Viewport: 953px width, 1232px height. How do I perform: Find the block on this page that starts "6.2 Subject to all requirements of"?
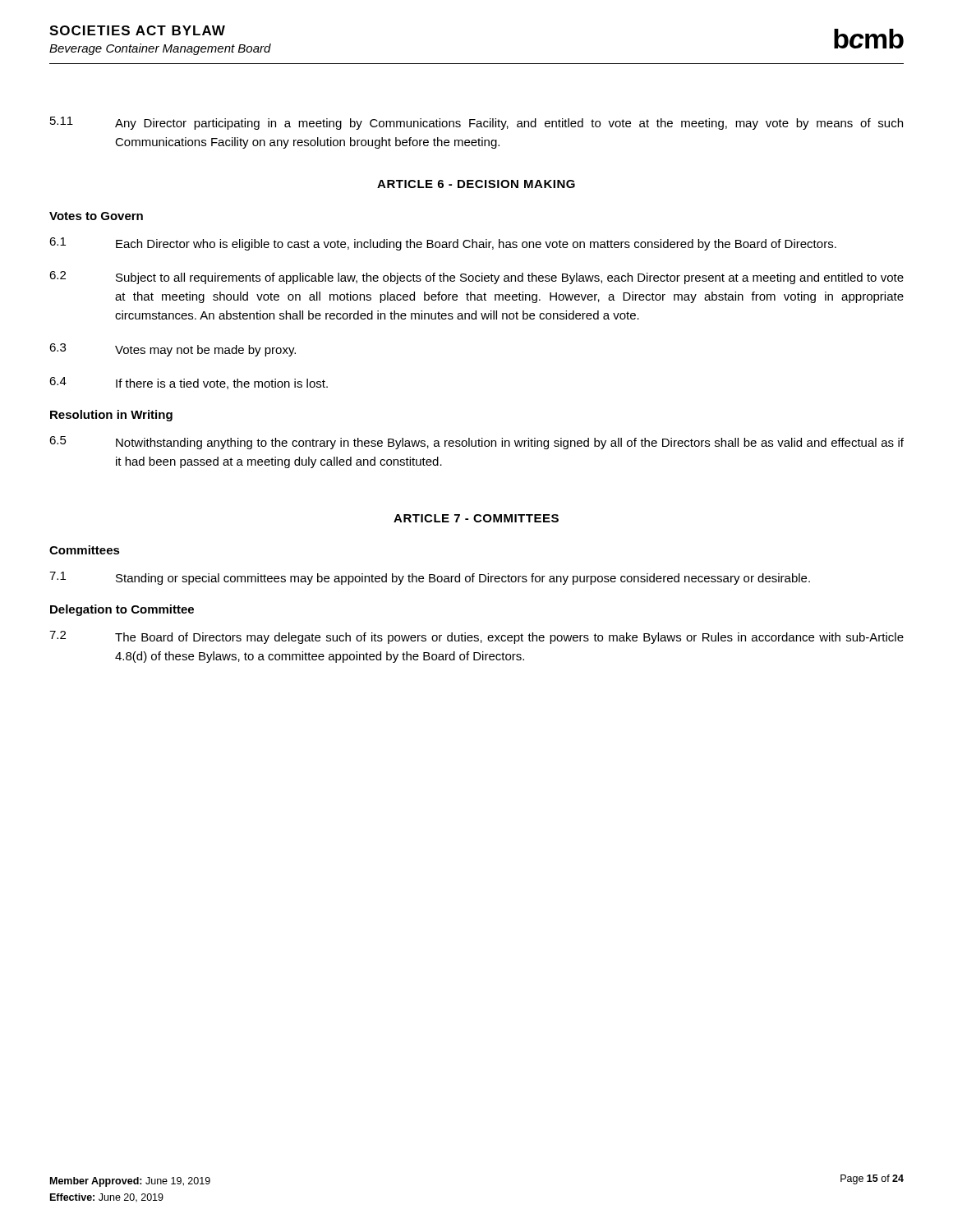[x=476, y=296]
